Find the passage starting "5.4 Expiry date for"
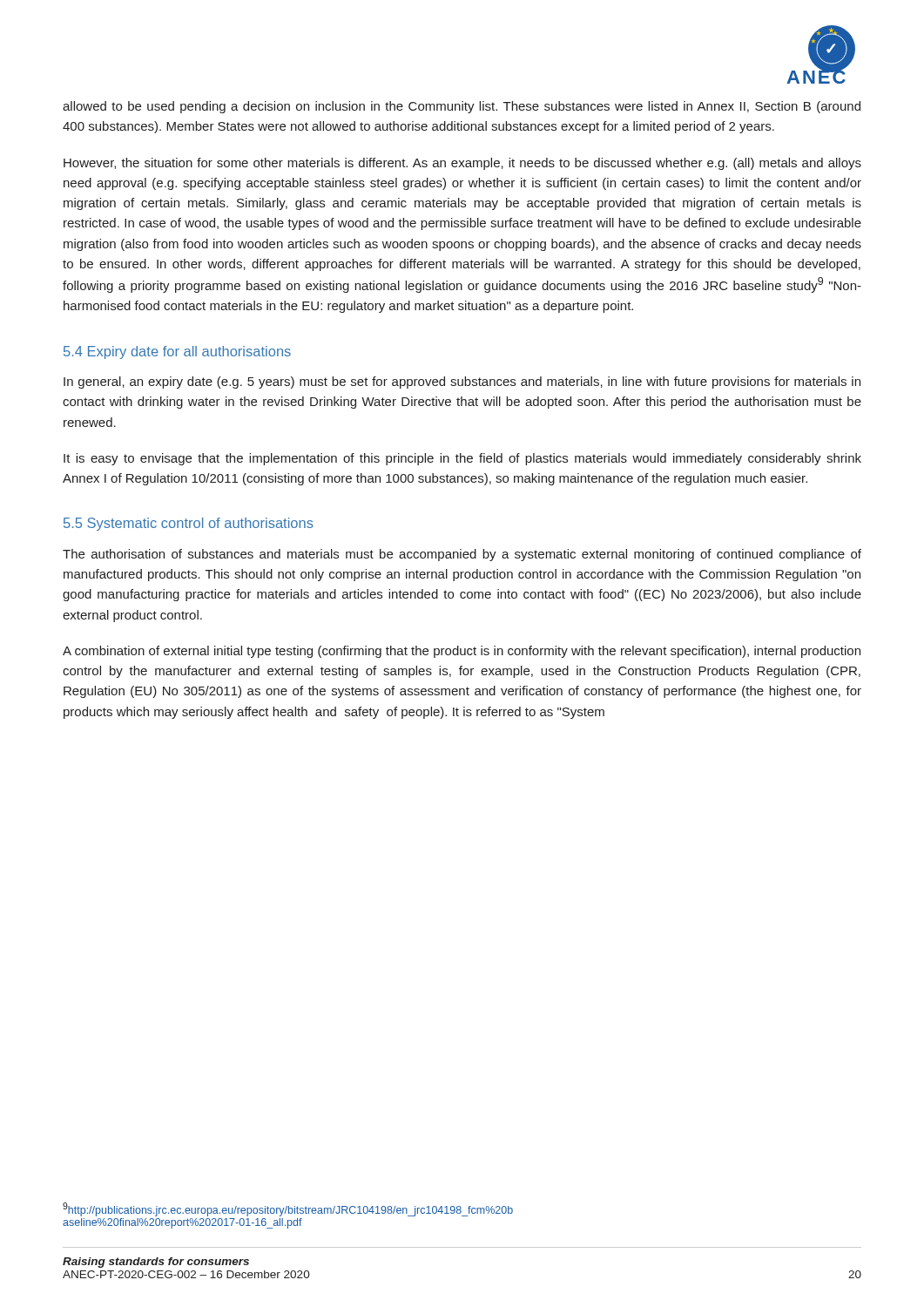The width and height of the screenshot is (924, 1307). click(177, 352)
